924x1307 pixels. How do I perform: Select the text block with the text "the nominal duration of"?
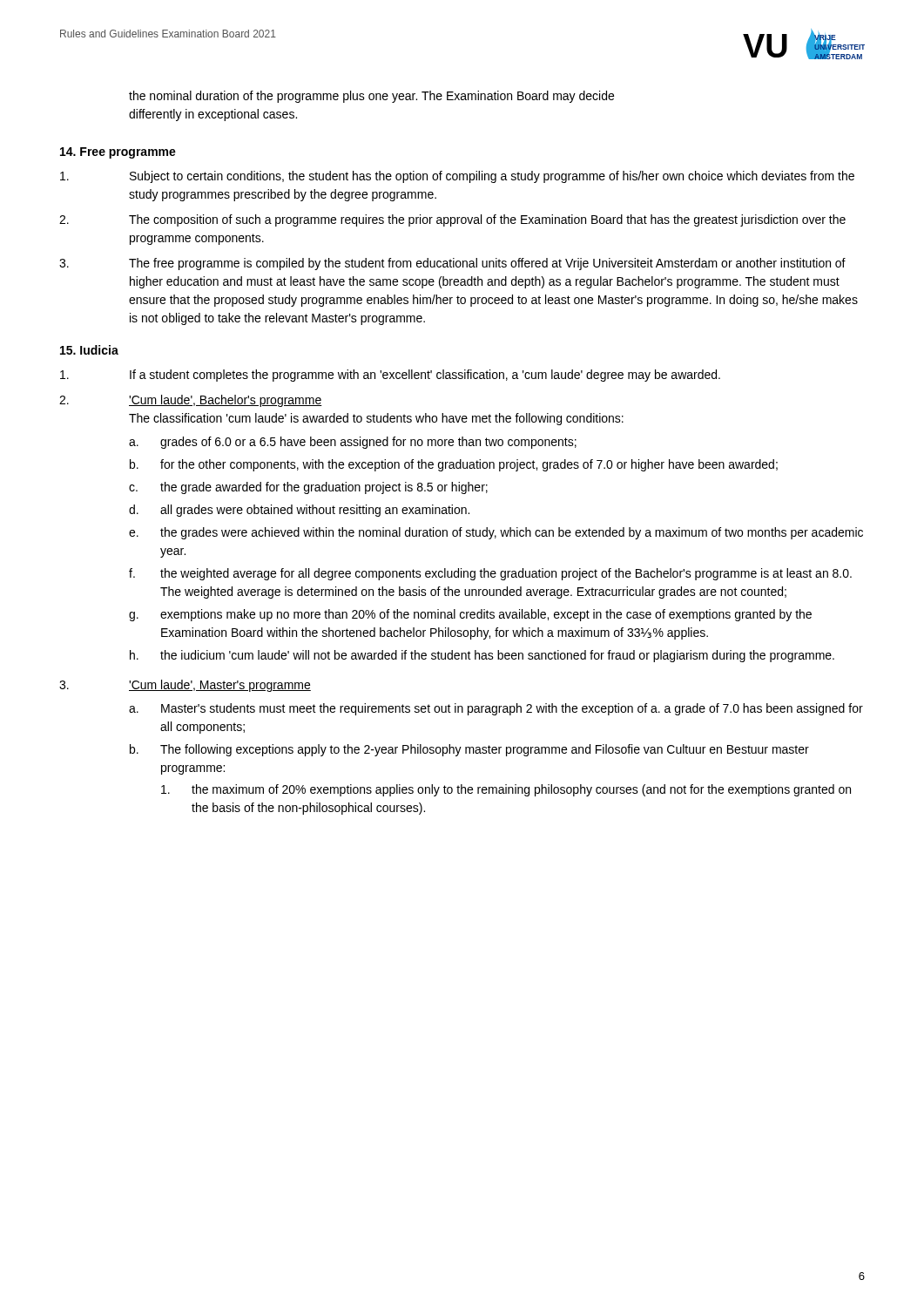[x=372, y=105]
